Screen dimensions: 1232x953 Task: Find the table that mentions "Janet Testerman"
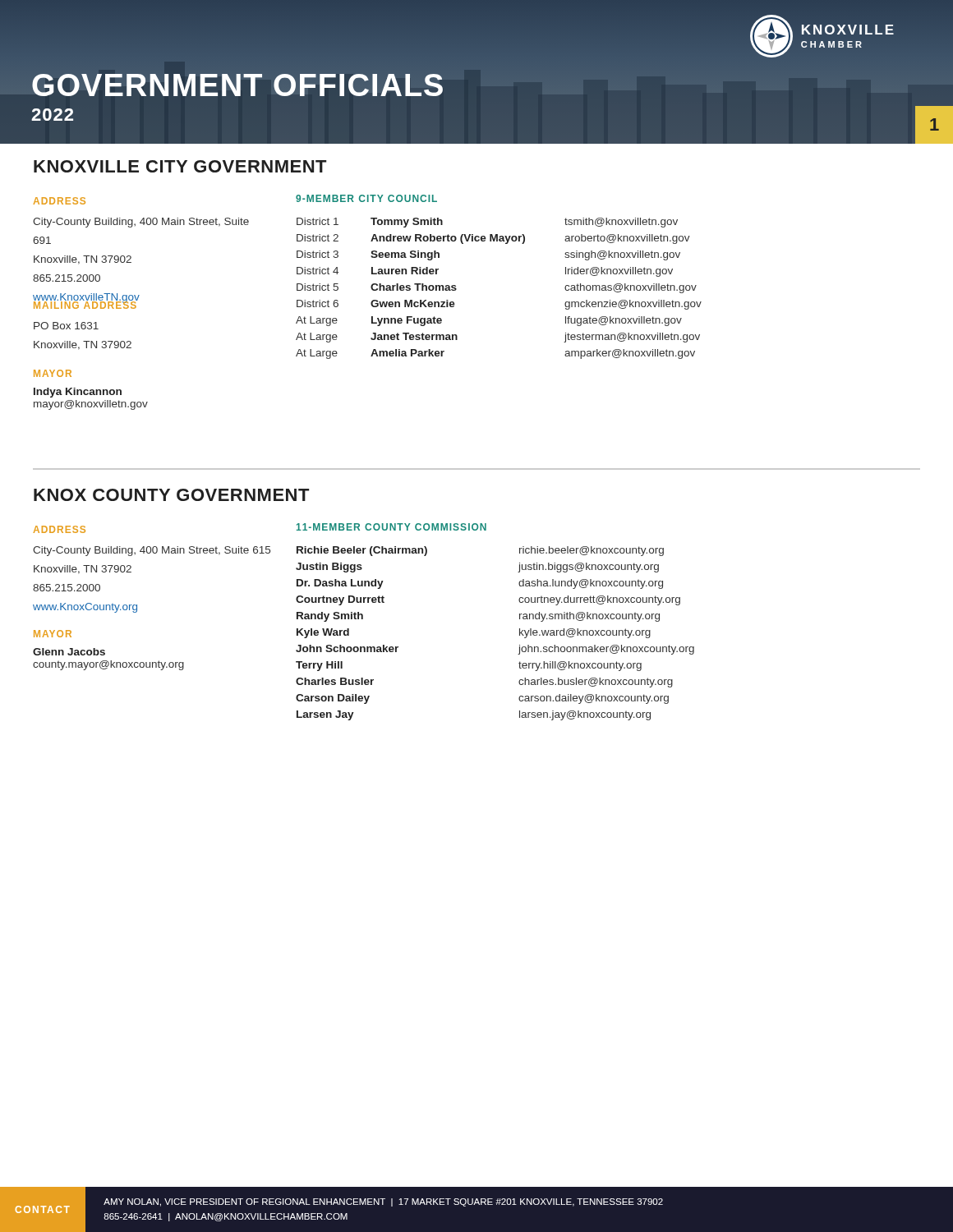pyautogui.click(x=616, y=277)
